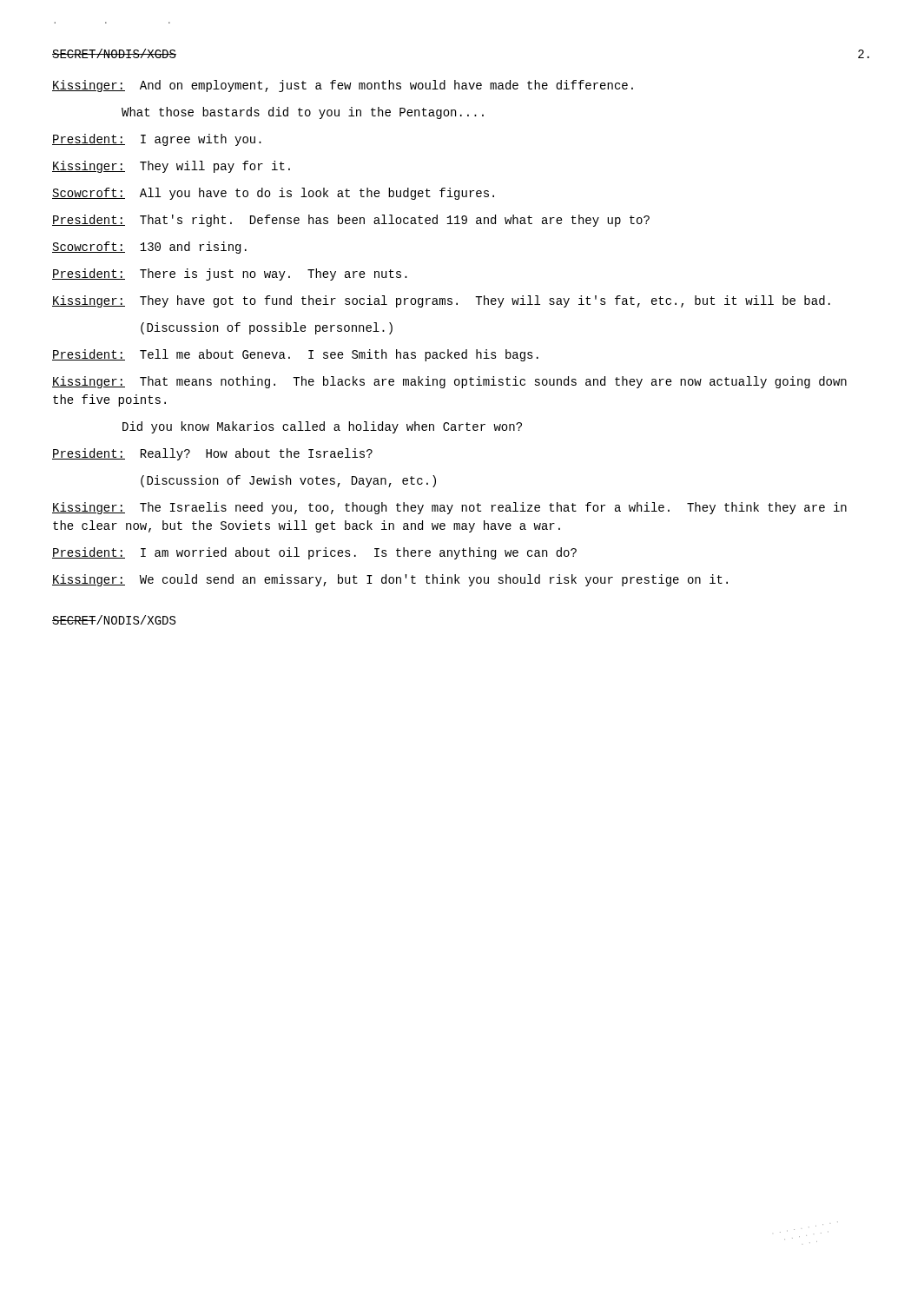Find the text block that reads "Kissinger: That means nothing. The"
924x1303 pixels.
tap(450, 391)
